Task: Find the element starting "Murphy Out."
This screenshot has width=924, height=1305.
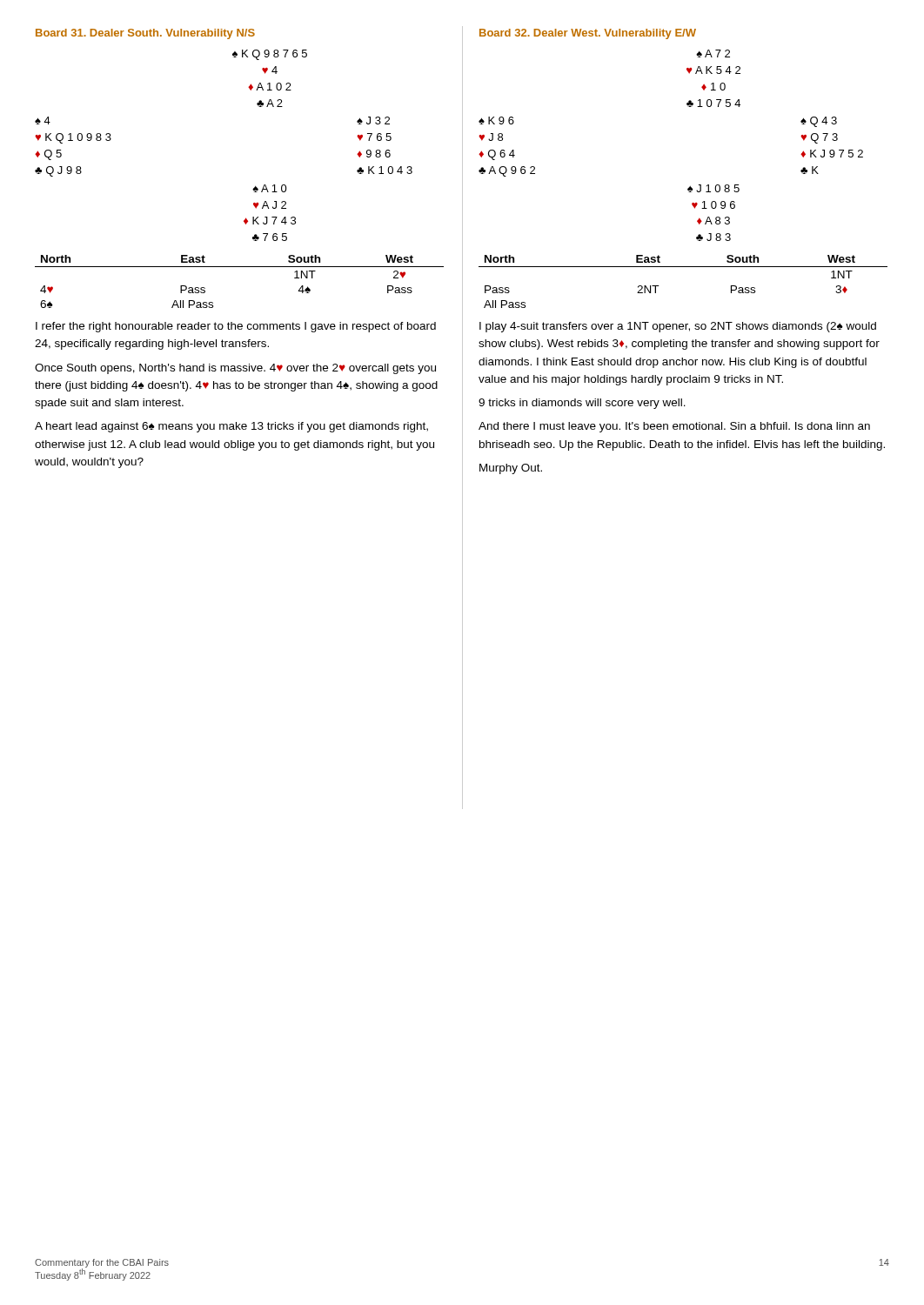Action: pos(511,467)
